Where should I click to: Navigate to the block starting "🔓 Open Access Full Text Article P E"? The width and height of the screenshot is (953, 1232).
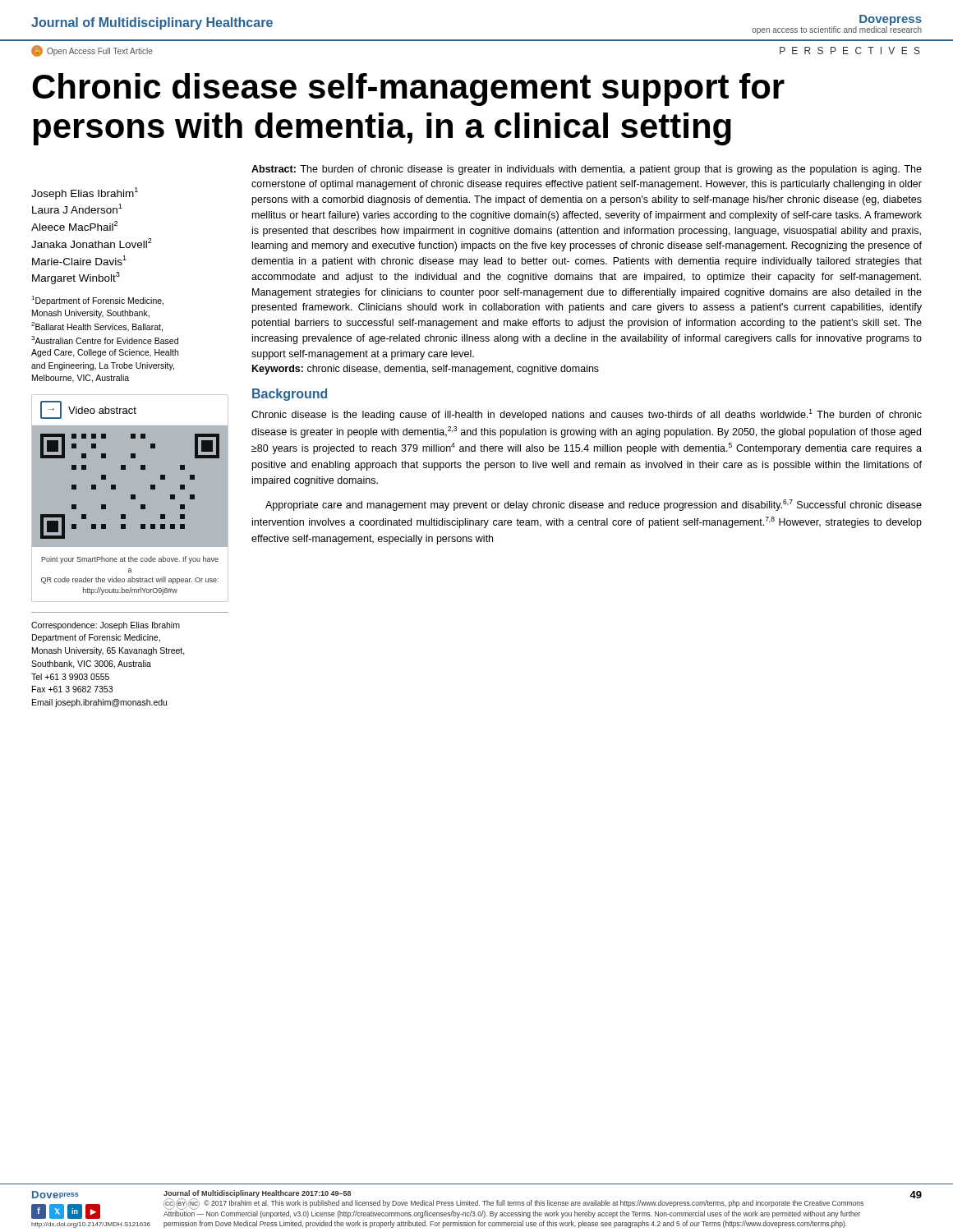[476, 51]
